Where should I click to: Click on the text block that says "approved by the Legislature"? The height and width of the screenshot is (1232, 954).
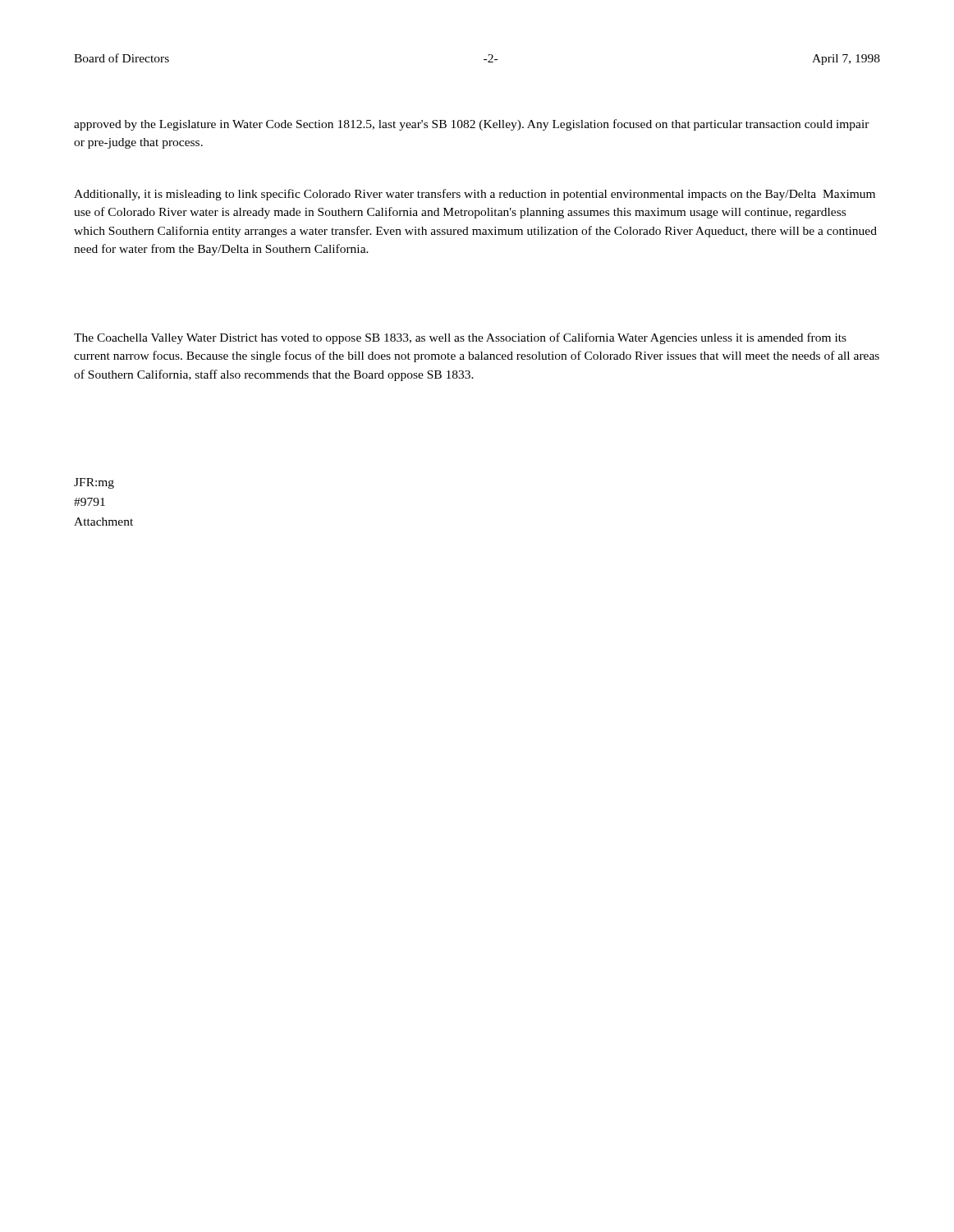point(471,133)
